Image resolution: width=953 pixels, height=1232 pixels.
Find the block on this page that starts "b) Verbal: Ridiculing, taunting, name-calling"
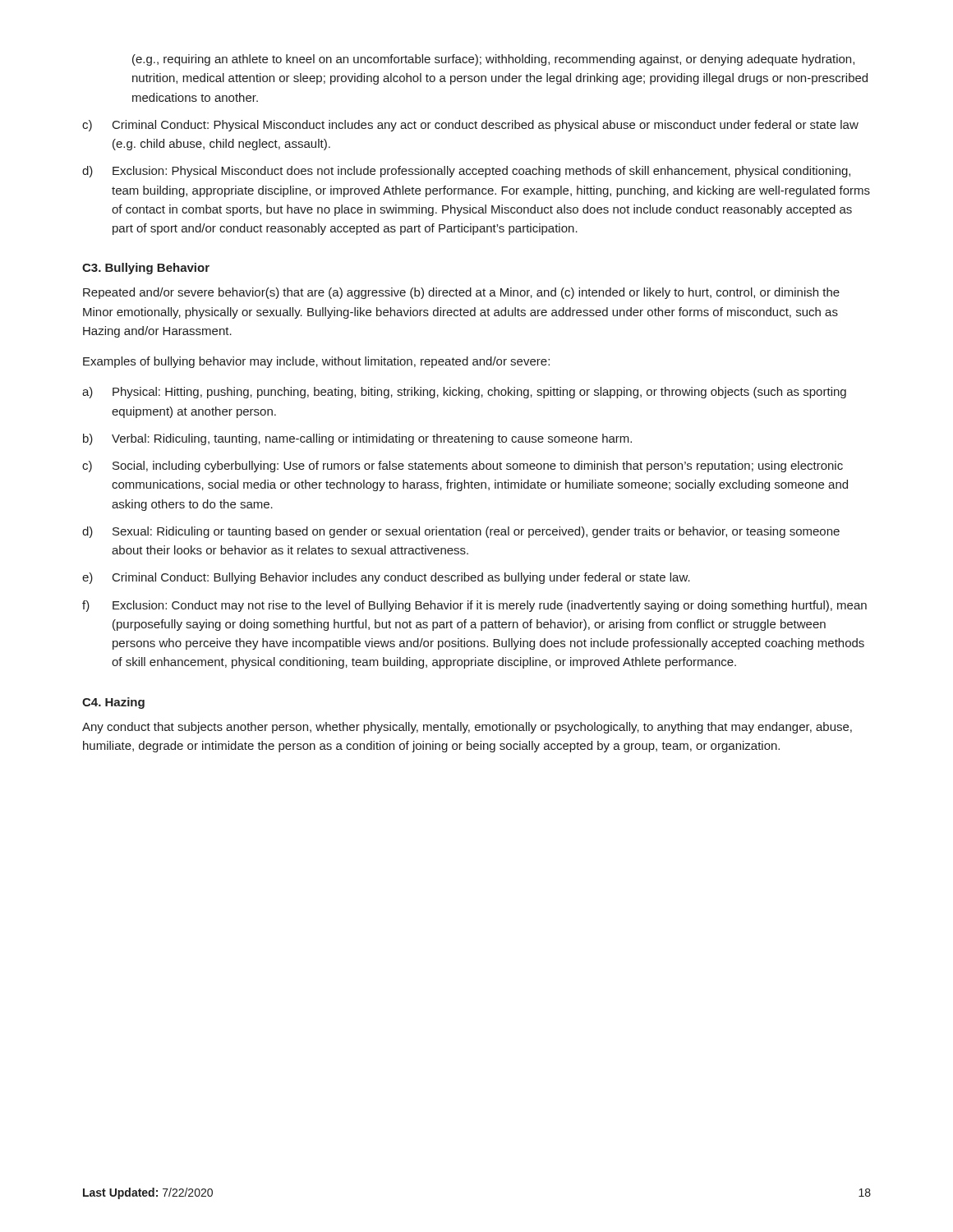[x=476, y=438]
